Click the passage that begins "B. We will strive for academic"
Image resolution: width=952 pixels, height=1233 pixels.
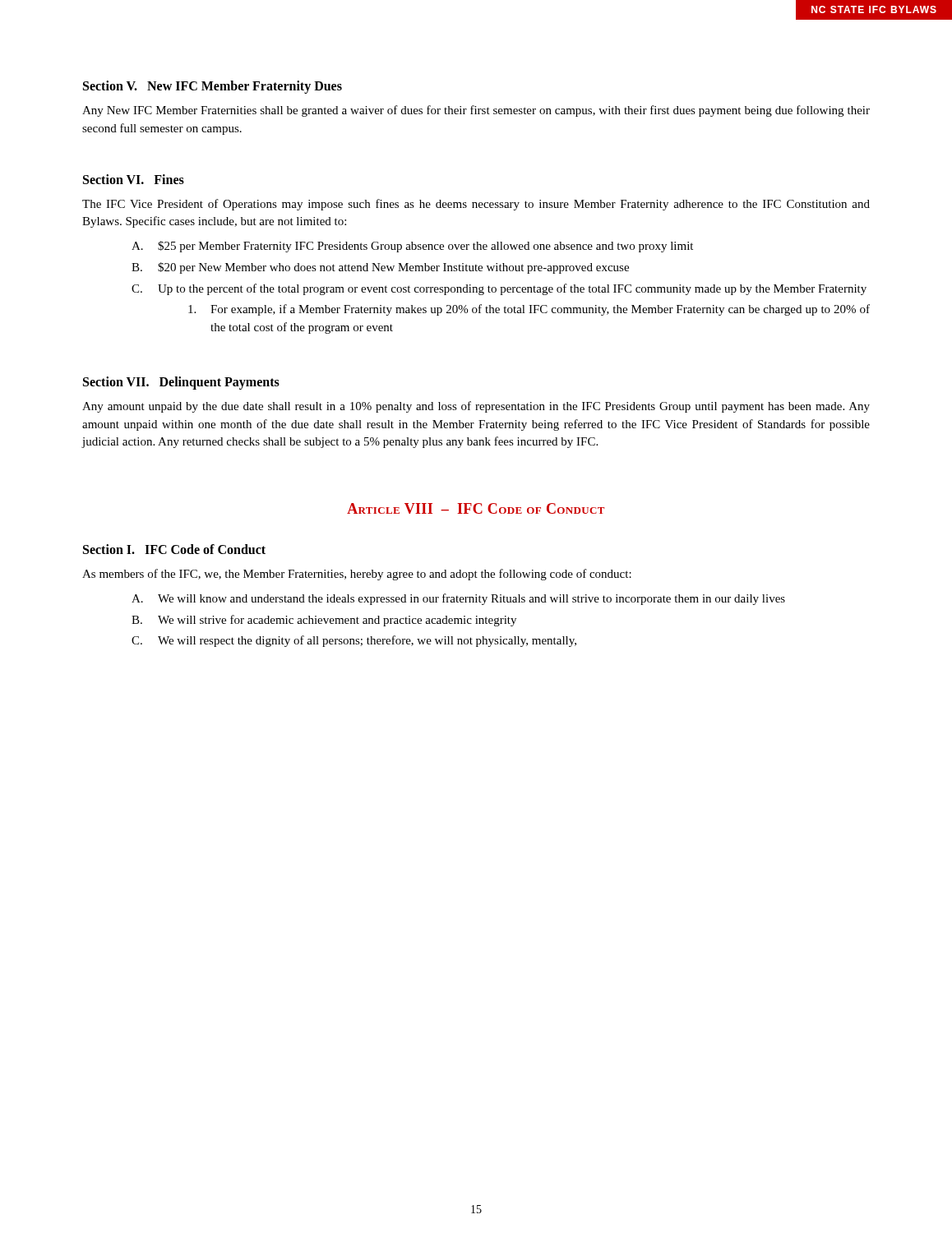(x=501, y=620)
